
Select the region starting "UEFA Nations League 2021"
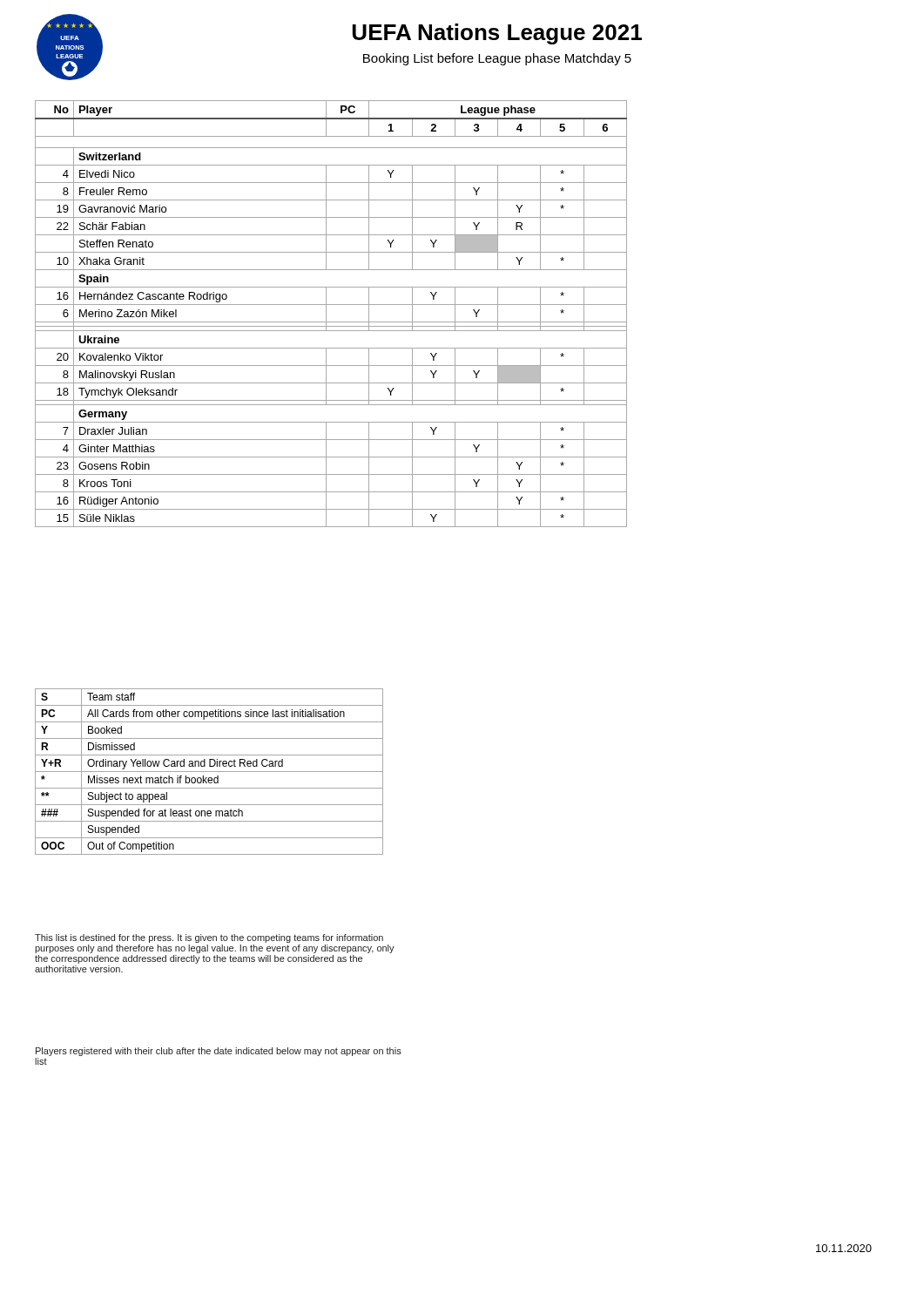[497, 32]
